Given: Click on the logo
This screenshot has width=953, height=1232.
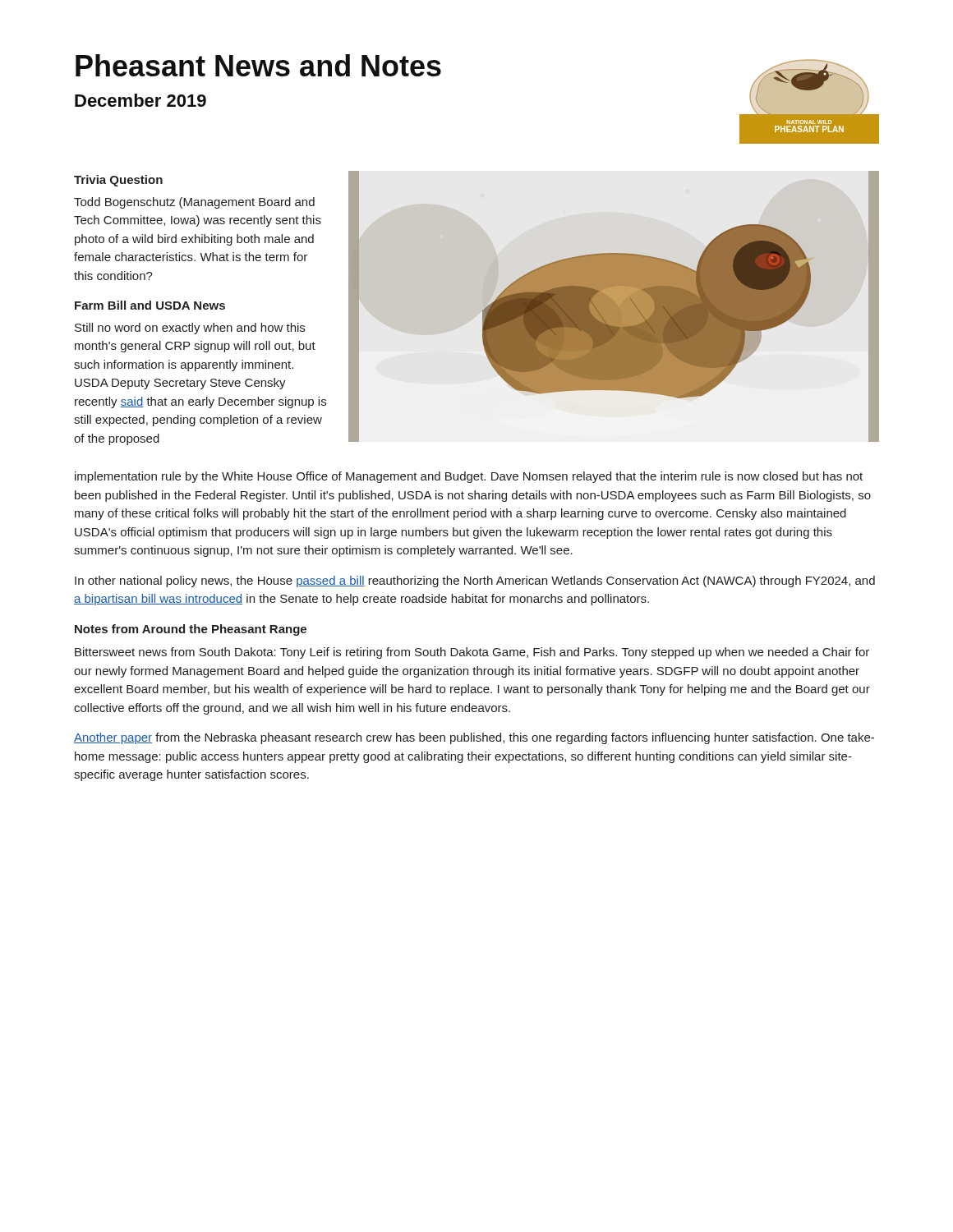Looking at the screenshot, I should 809,100.
